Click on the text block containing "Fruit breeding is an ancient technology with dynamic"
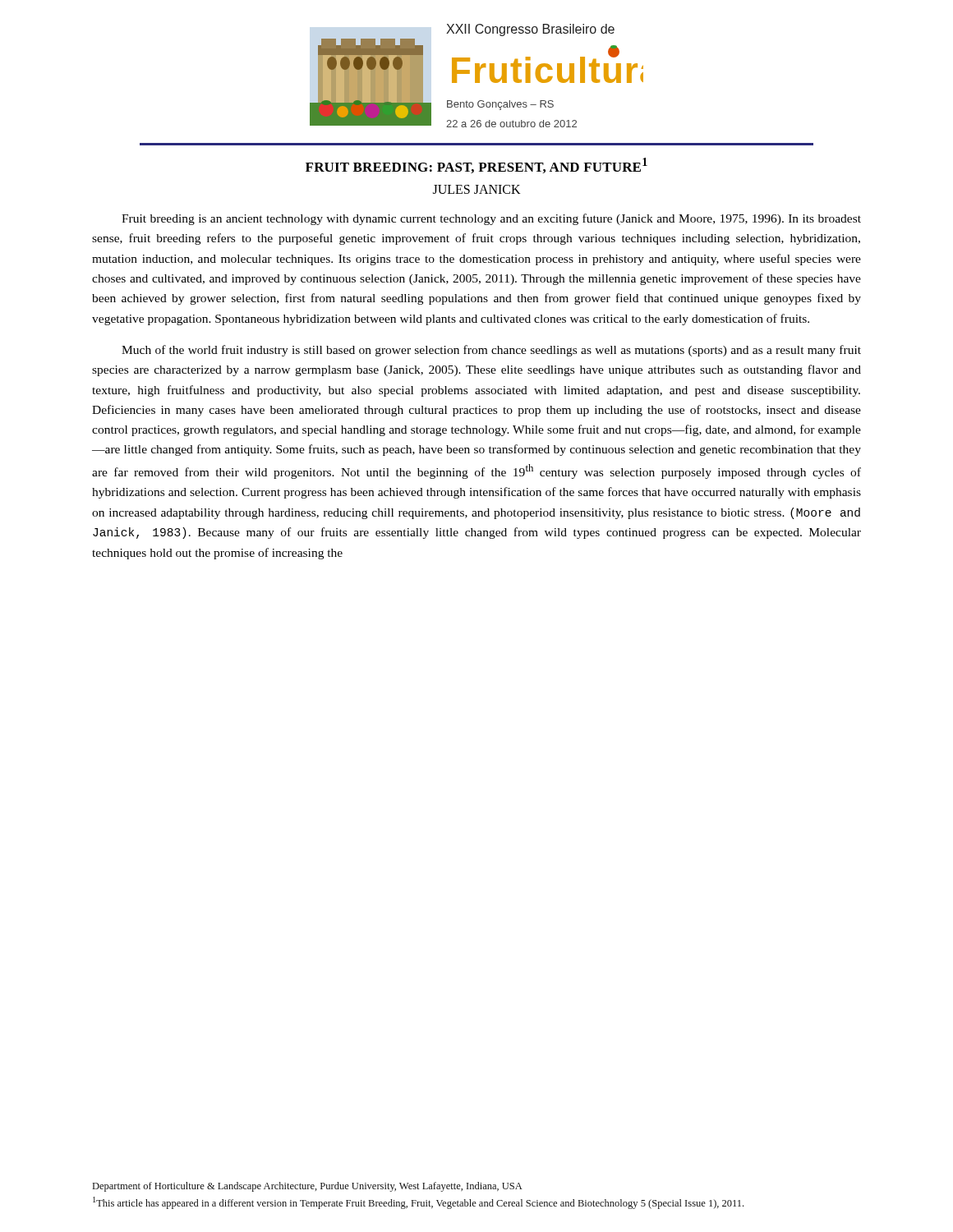Viewport: 953px width, 1232px height. pos(476,268)
